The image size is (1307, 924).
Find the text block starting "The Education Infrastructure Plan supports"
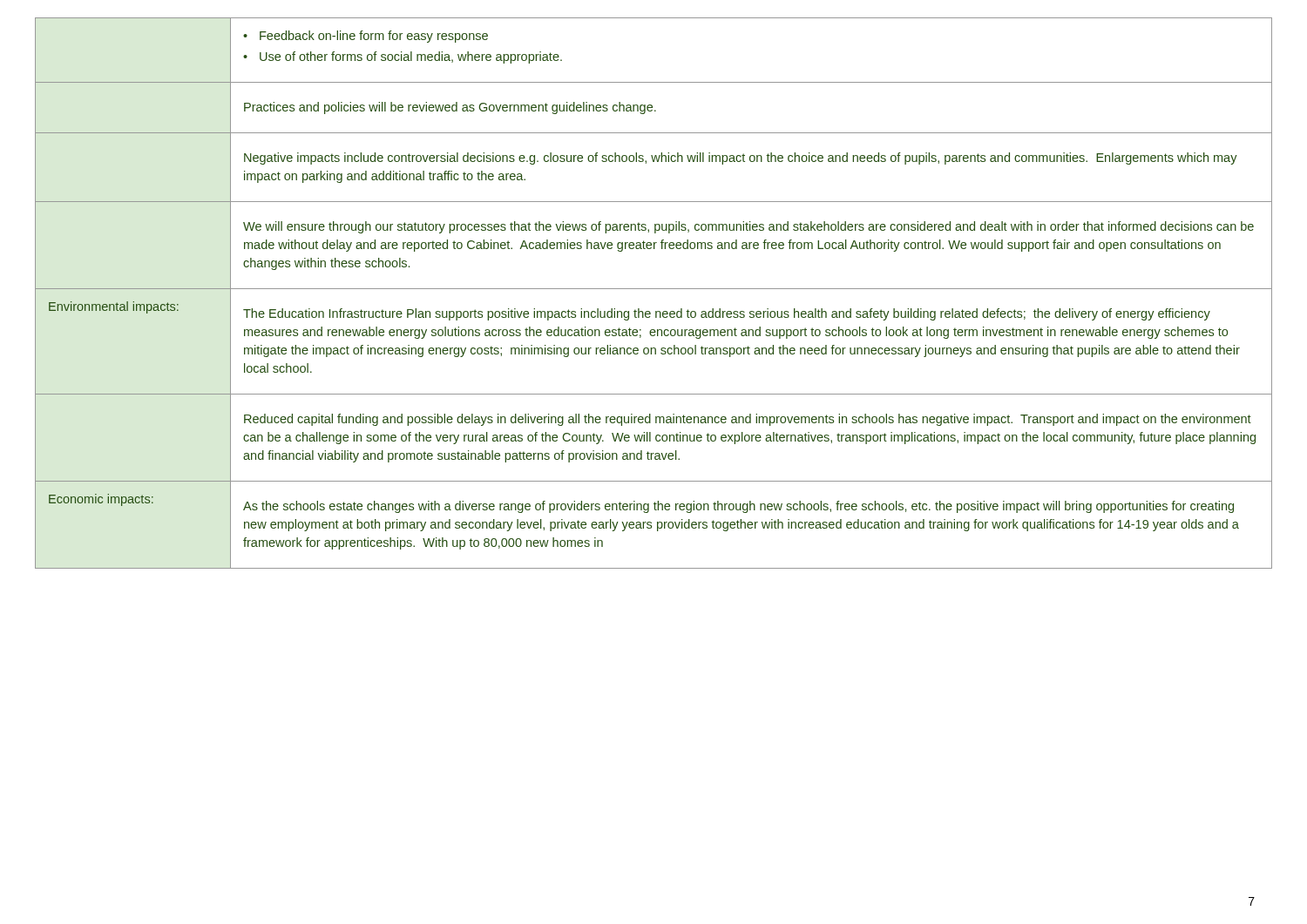741,341
